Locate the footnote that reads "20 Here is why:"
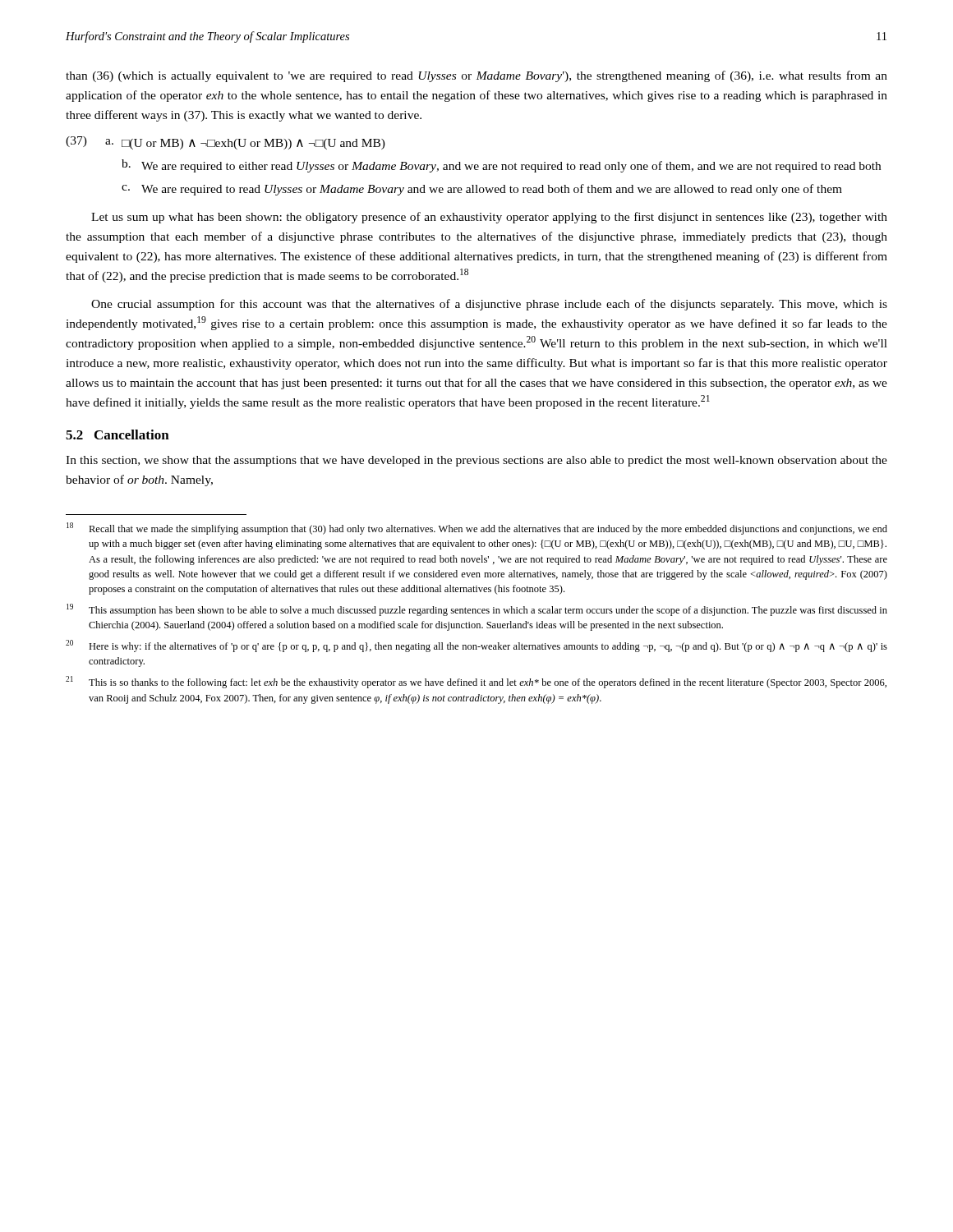The width and height of the screenshot is (953, 1232). 476,654
